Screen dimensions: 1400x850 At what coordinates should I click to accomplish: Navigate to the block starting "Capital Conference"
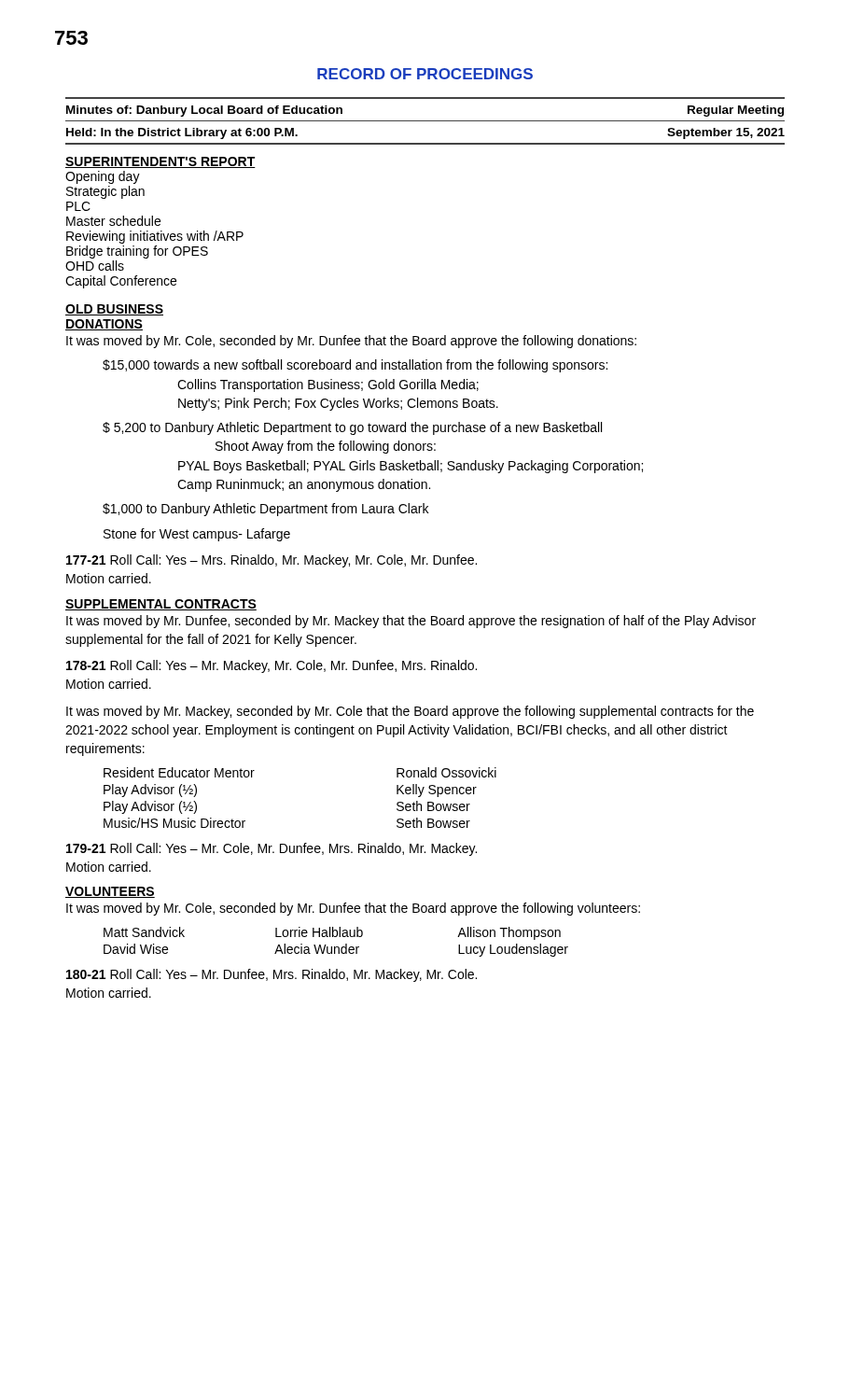click(121, 281)
